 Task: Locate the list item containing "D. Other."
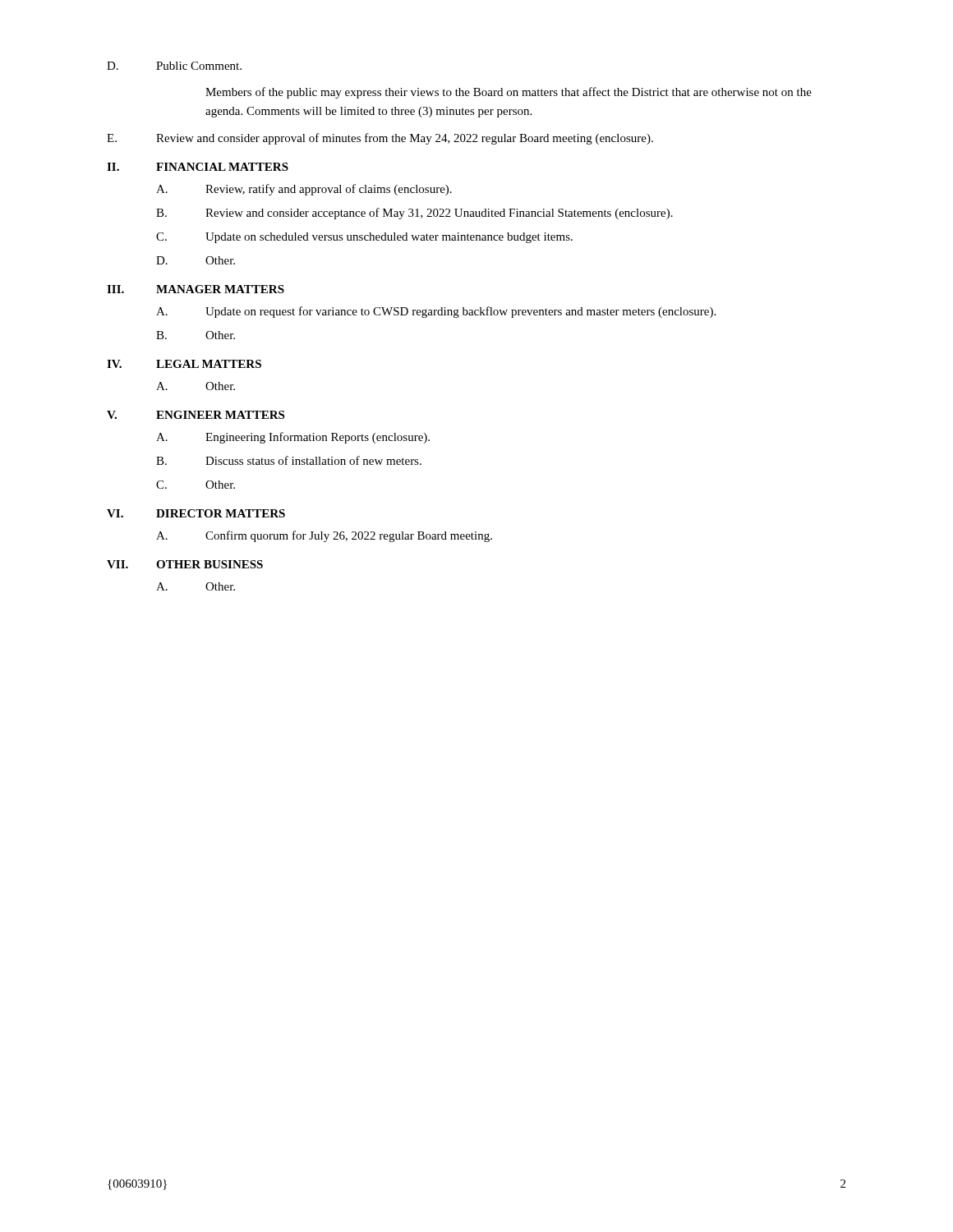158,260
